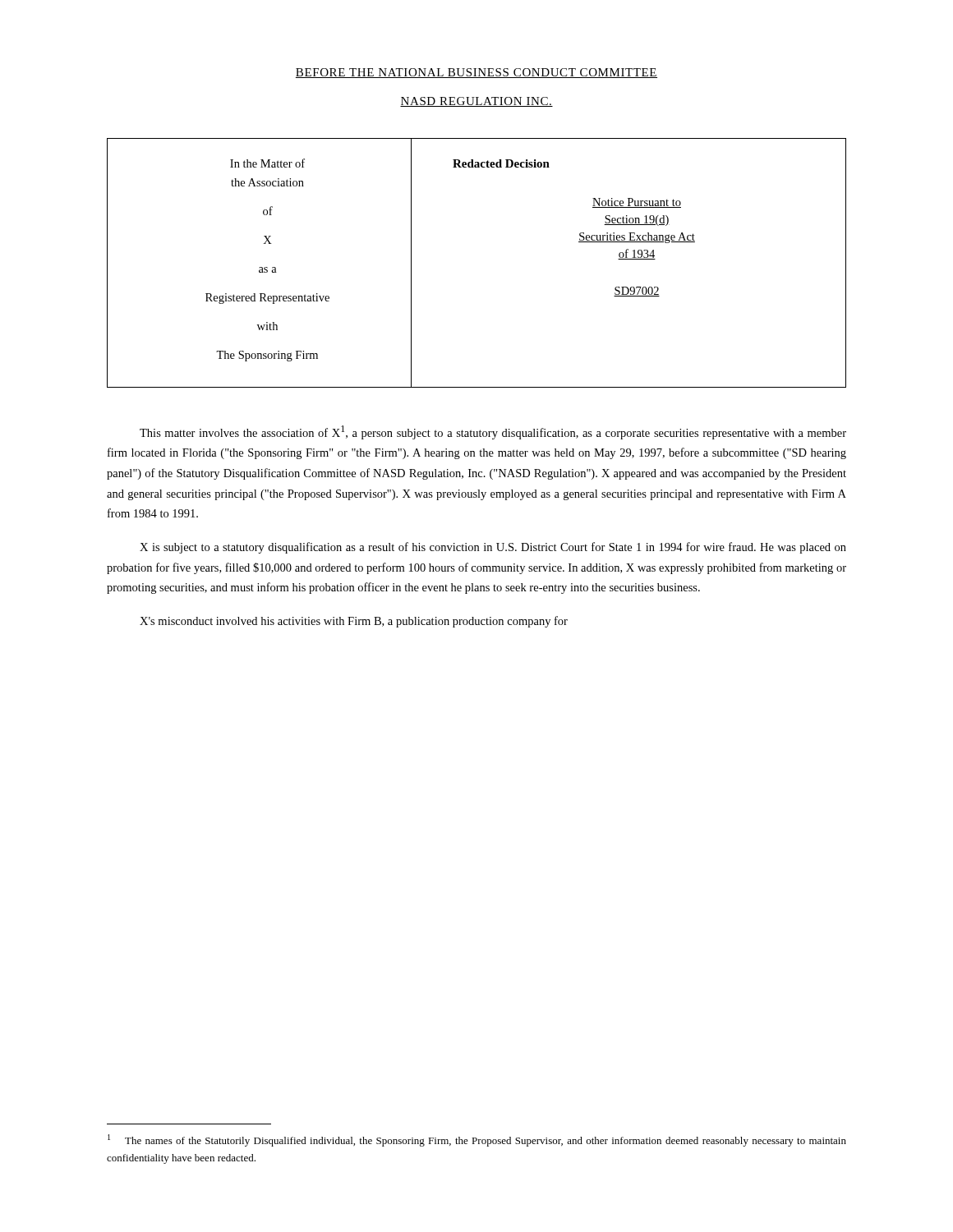Viewport: 953px width, 1232px height.
Task: Point to the block starting "NASD REGULATION INC."
Action: pyautogui.click(x=476, y=101)
